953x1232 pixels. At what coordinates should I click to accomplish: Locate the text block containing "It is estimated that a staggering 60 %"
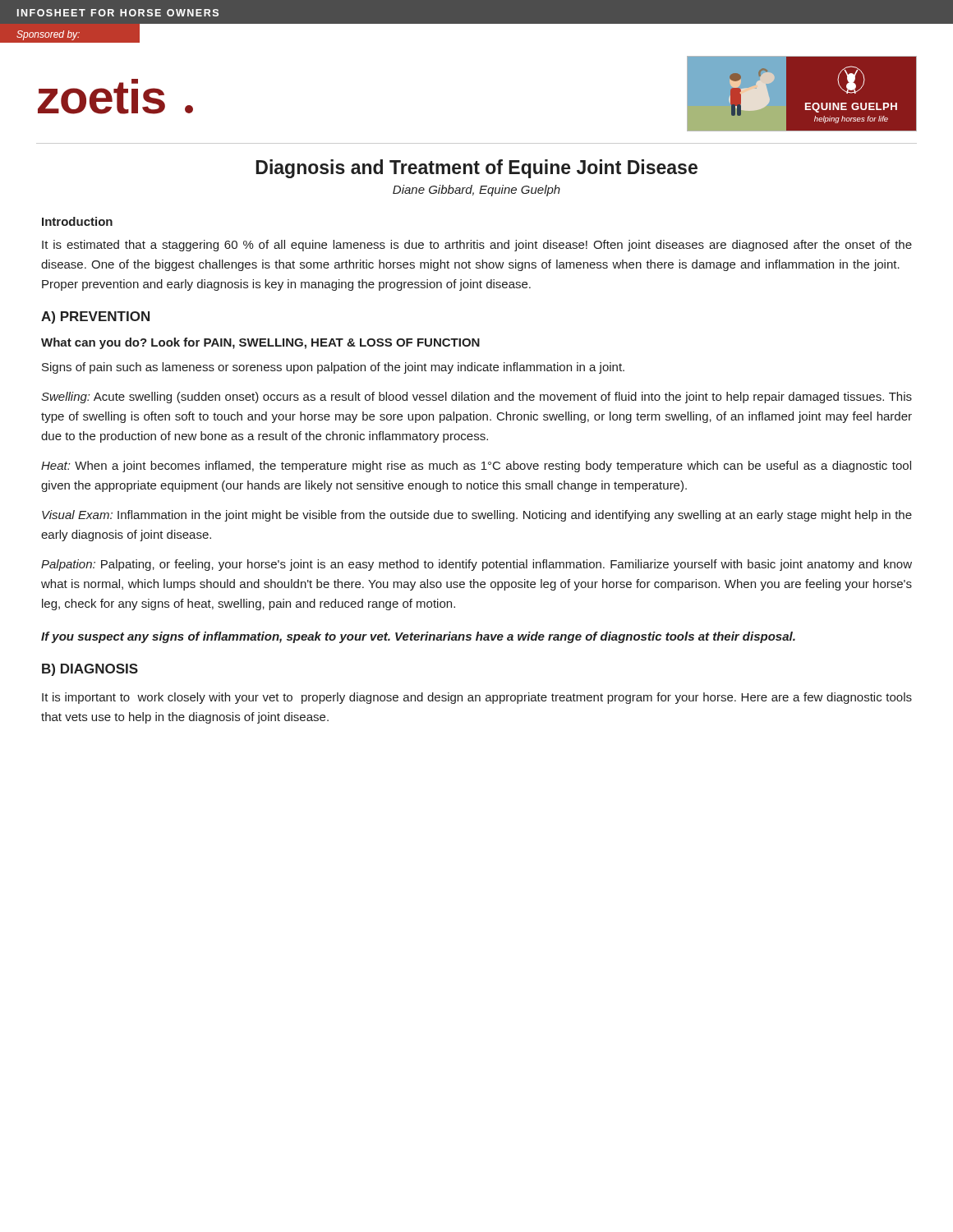tap(476, 264)
